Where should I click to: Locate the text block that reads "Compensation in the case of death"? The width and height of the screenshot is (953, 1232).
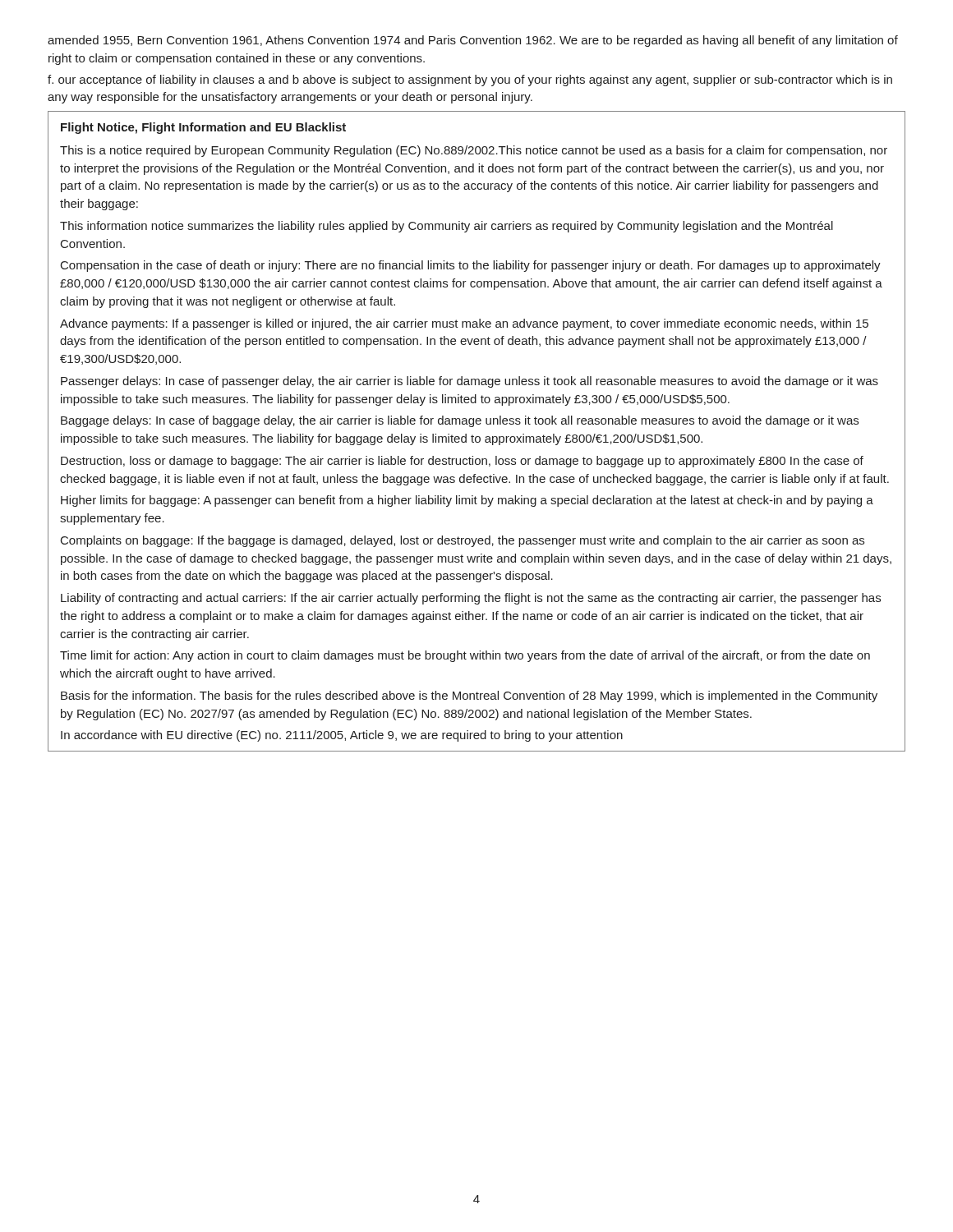(471, 283)
